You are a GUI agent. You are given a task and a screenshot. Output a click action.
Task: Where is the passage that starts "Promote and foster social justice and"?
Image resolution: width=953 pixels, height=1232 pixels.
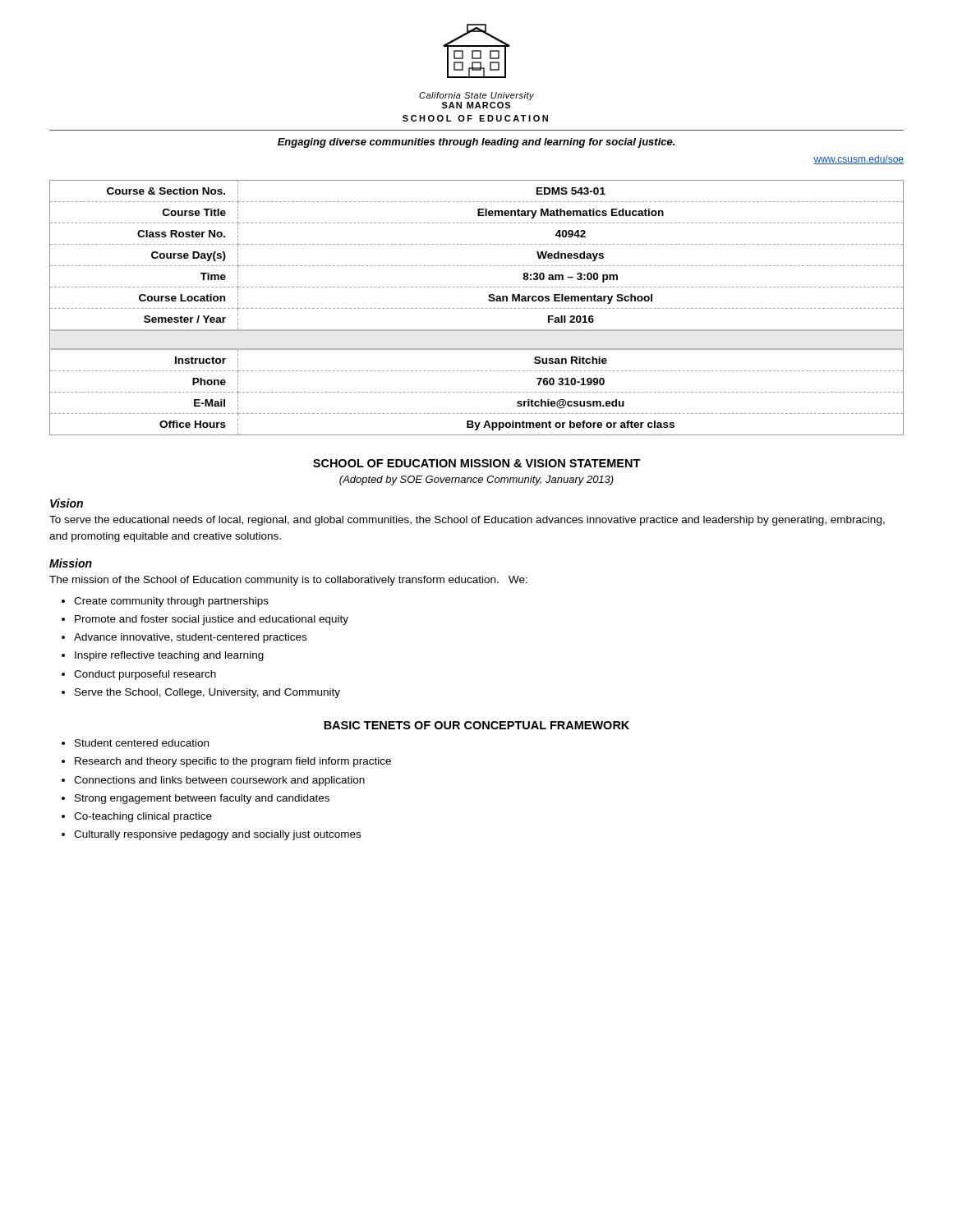tap(211, 619)
